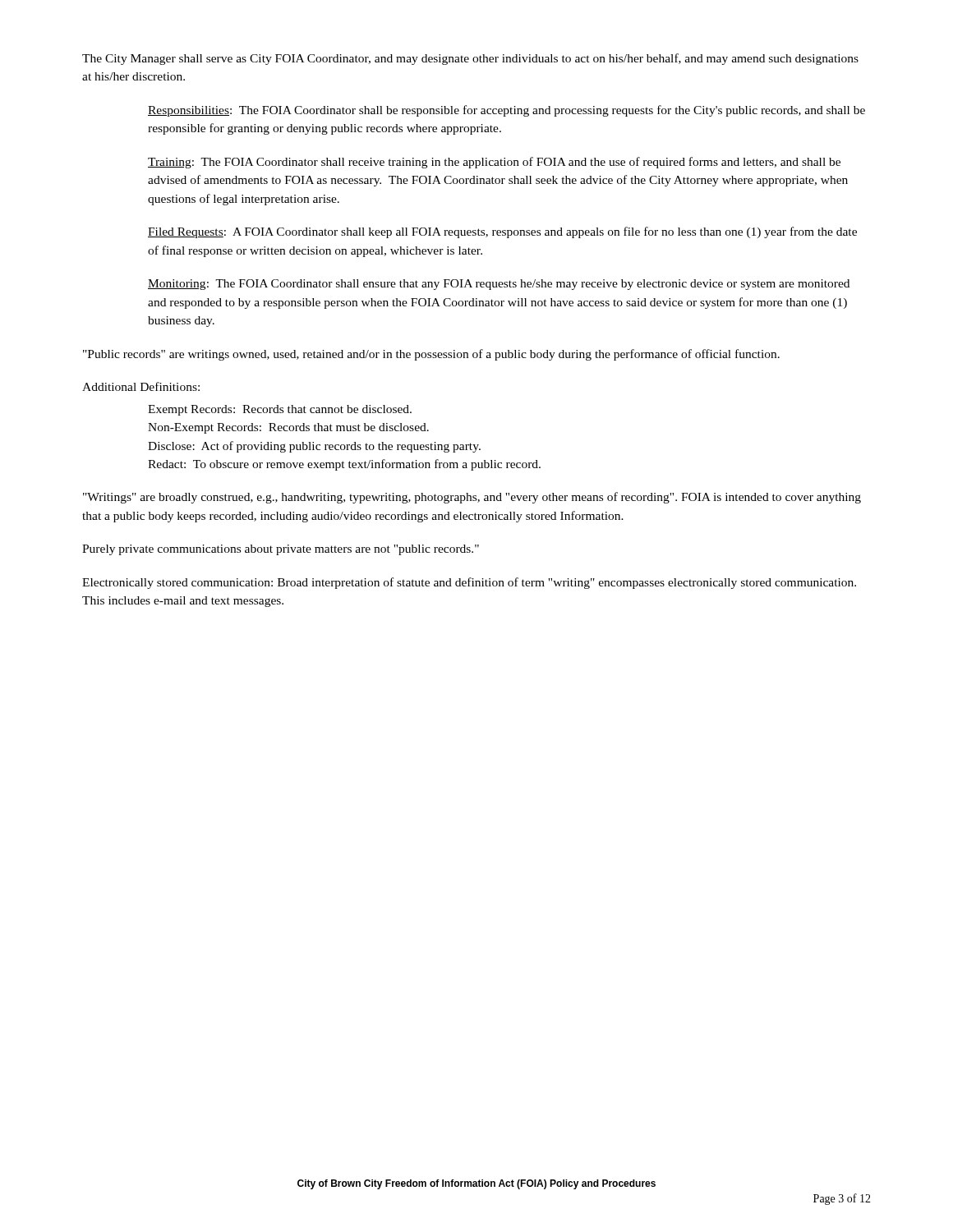This screenshot has height=1232, width=953.
Task: Where is the passage that starts "Monitoring: The FOIA Coordinator"?
Action: point(499,302)
